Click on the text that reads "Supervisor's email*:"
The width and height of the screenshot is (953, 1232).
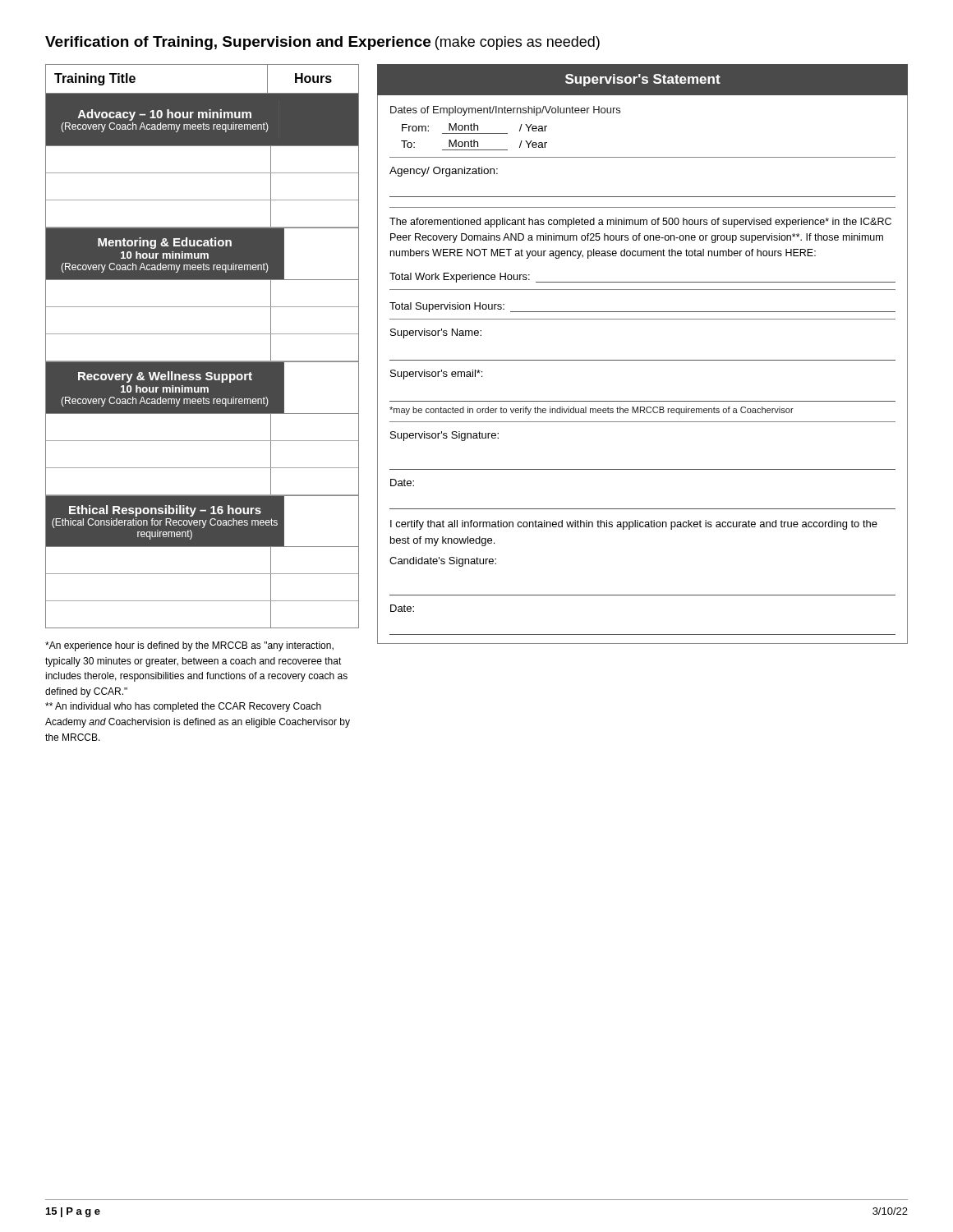[x=436, y=374]
